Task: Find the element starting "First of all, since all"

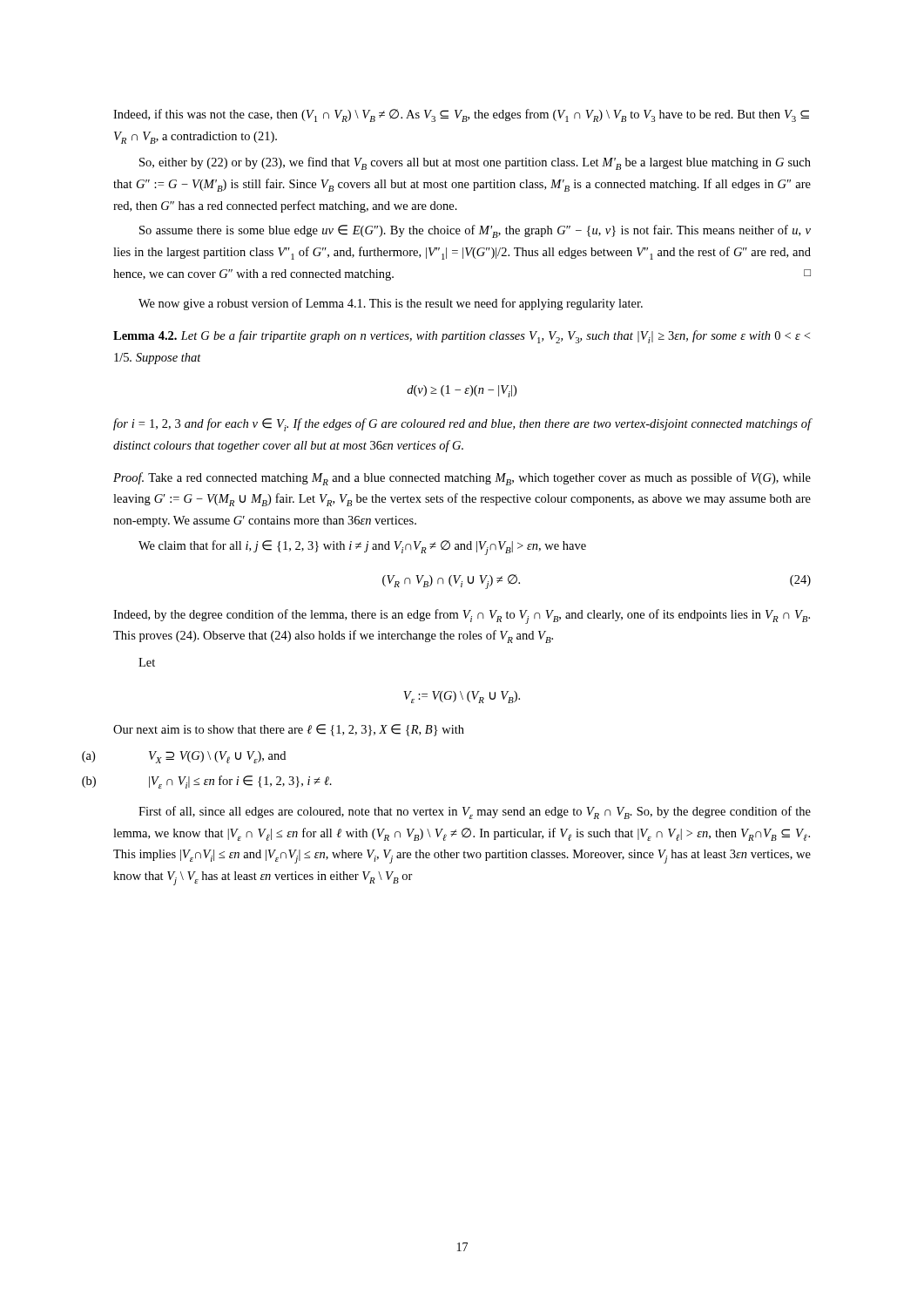Action: [462, 845]
